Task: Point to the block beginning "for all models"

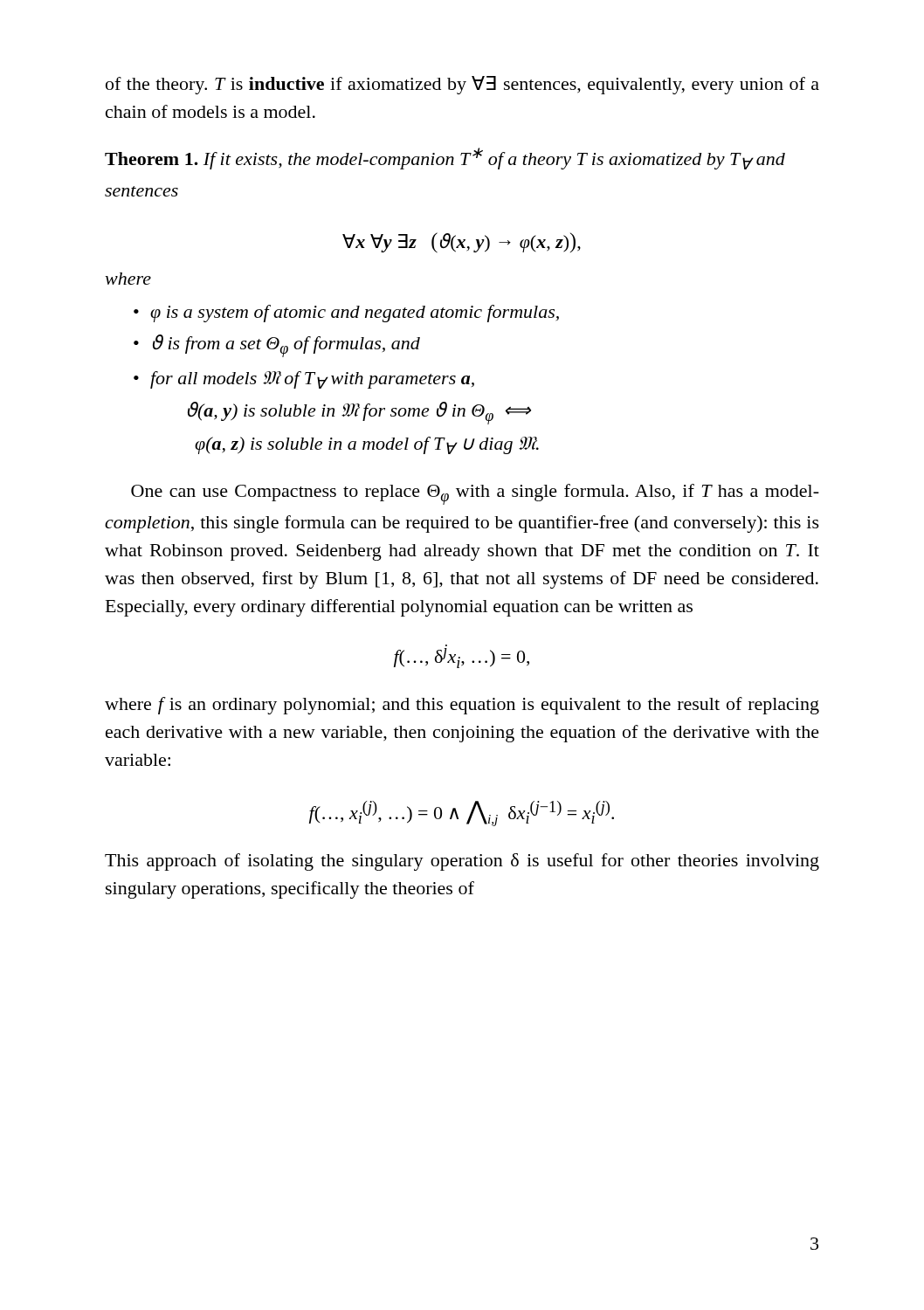Action: pos(485,414)
